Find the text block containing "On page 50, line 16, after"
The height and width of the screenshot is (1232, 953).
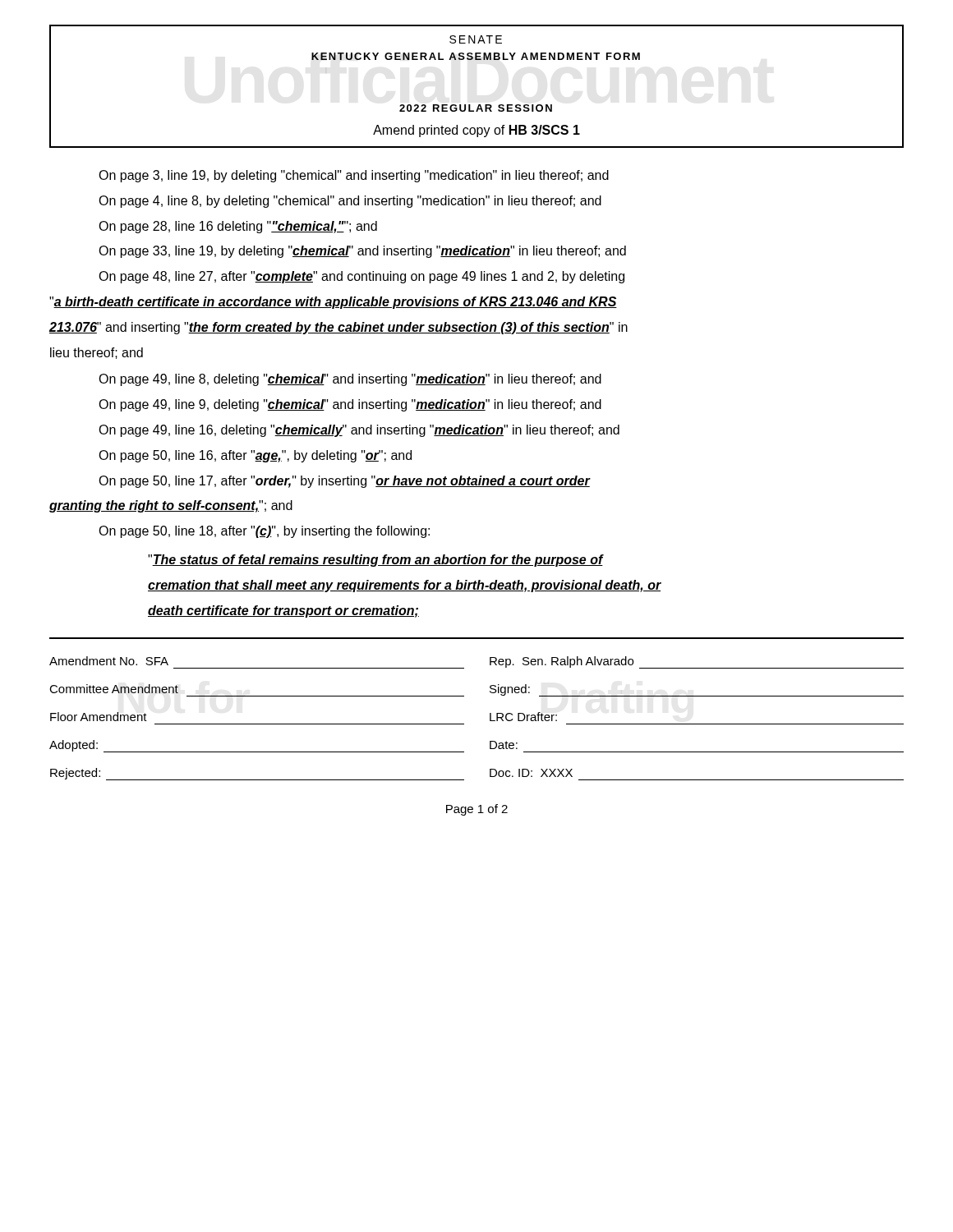pos(255,455)
